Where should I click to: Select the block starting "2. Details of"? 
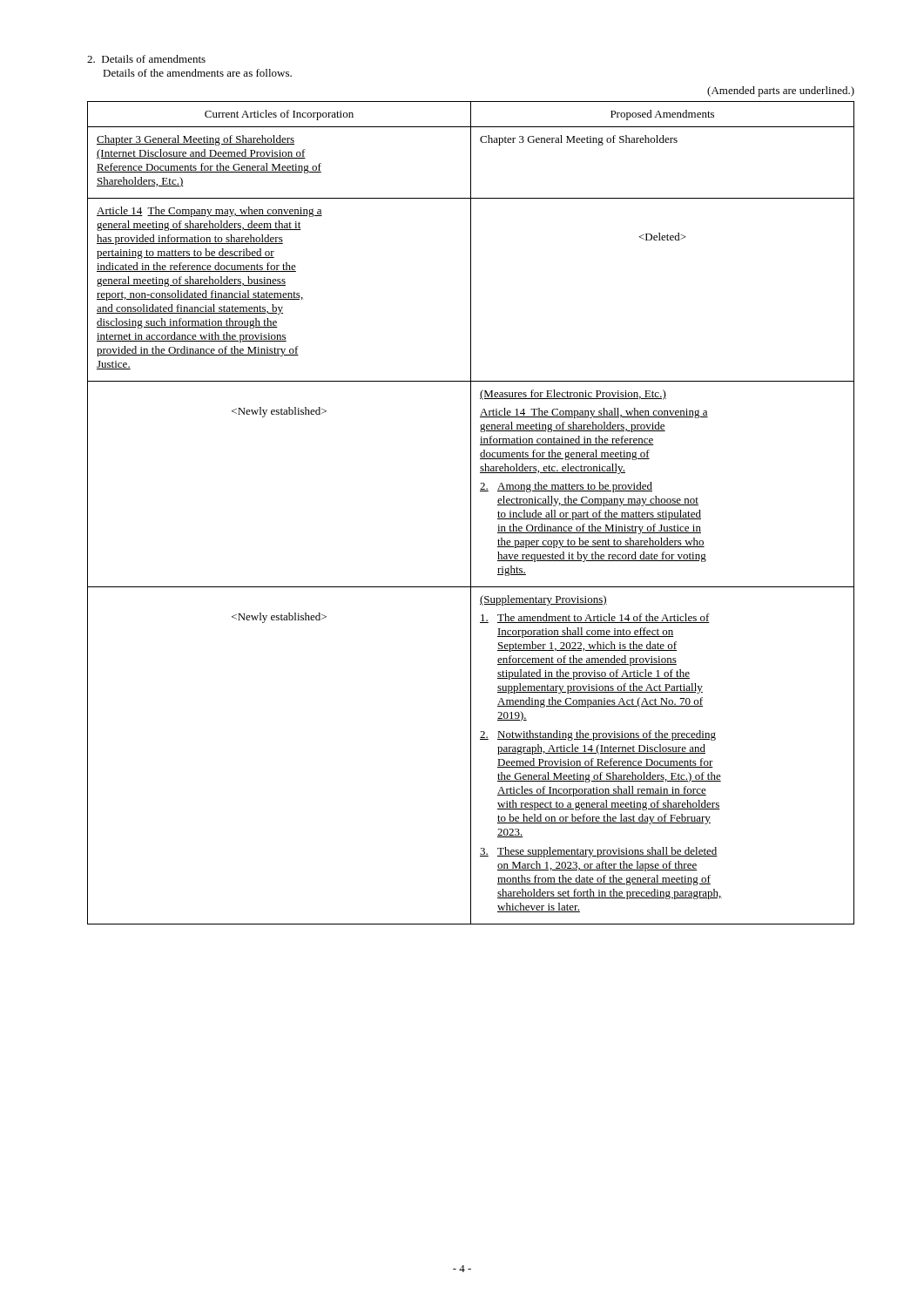coord(190,66)
